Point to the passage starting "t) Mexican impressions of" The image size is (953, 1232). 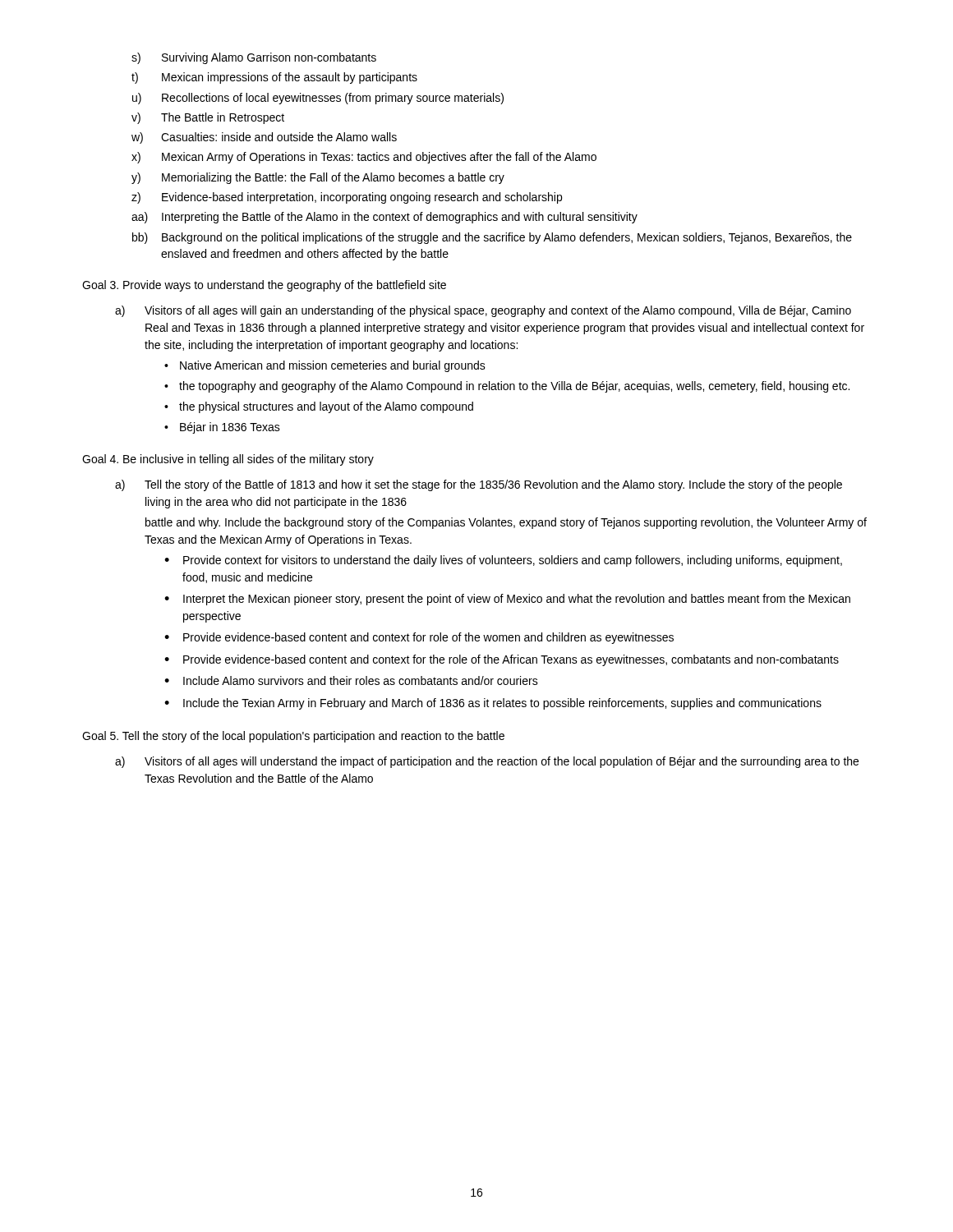tap(274, 78)
